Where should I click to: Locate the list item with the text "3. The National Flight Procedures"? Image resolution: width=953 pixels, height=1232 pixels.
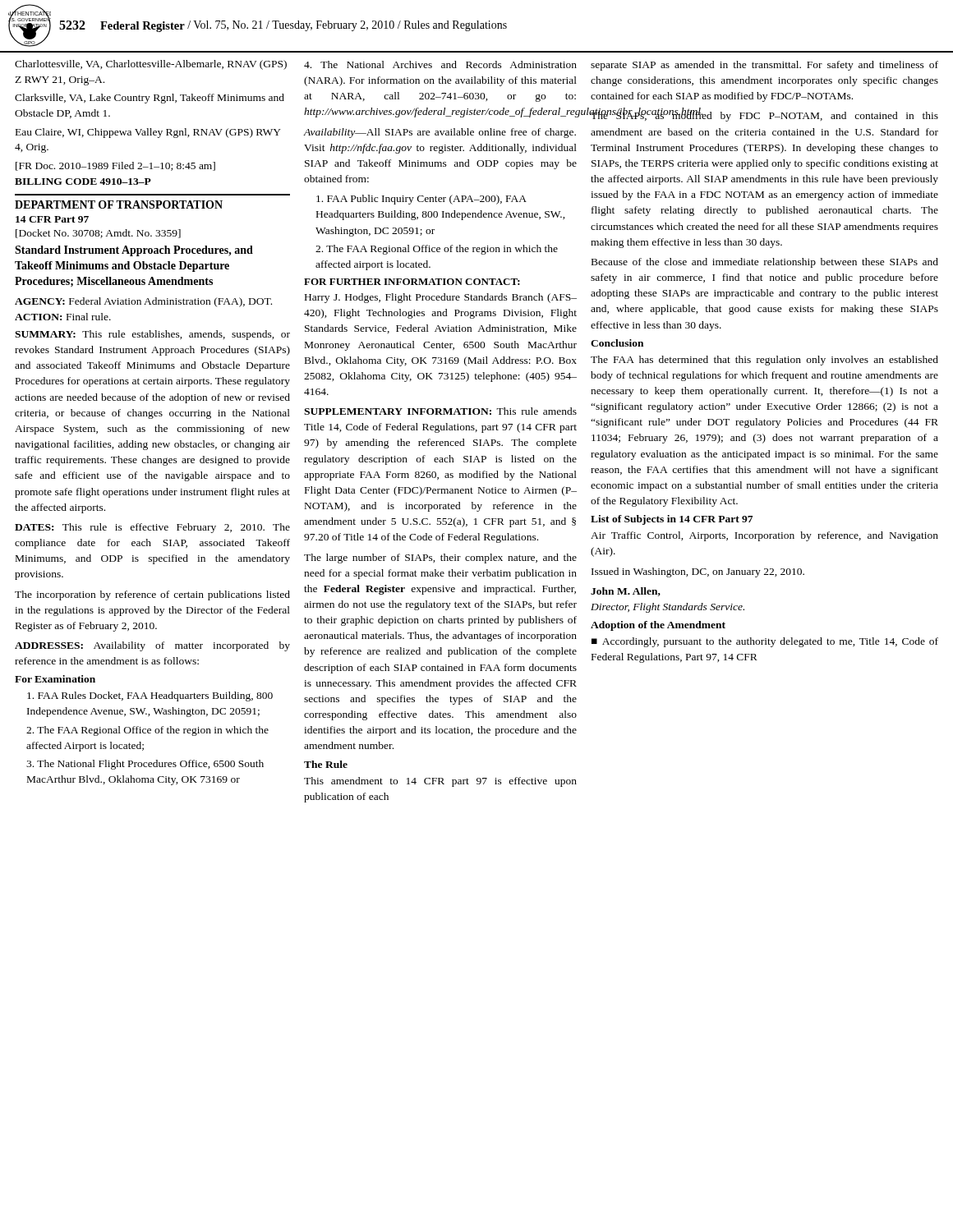pos(145,771)
